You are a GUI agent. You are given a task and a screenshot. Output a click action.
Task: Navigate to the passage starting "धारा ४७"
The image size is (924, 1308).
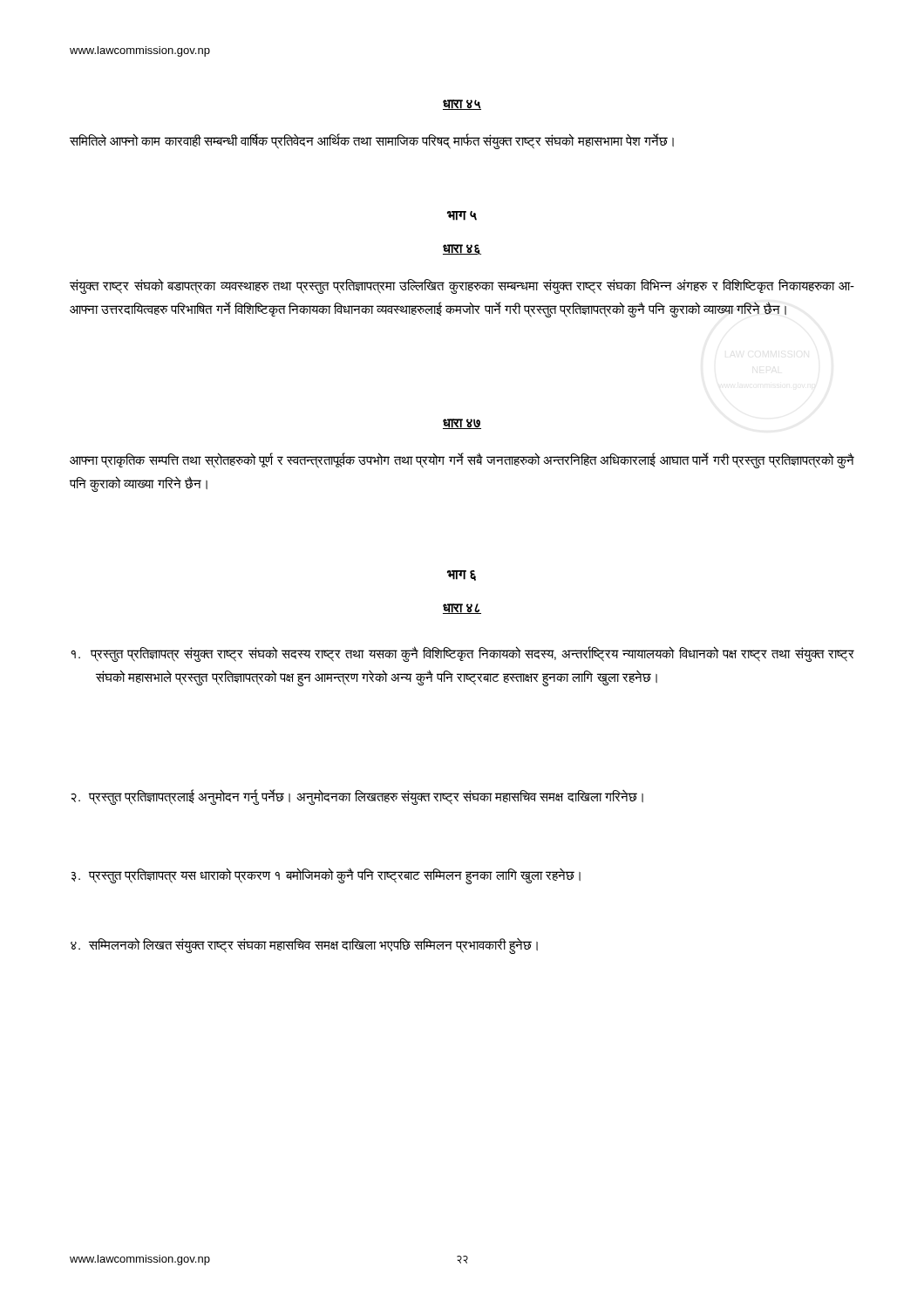click(x=462, y=423)
